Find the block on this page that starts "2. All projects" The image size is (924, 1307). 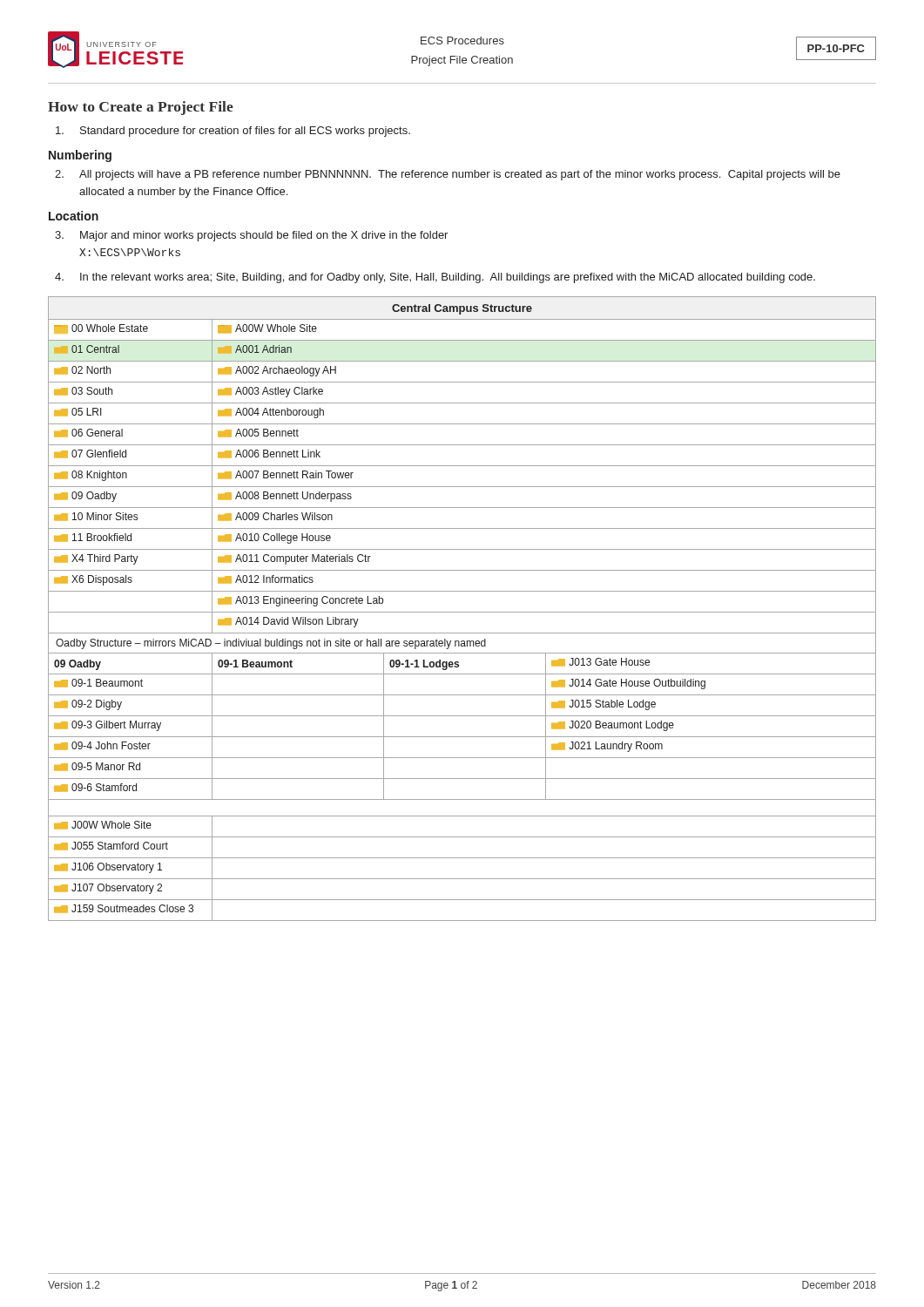click(x=462, y=183)
